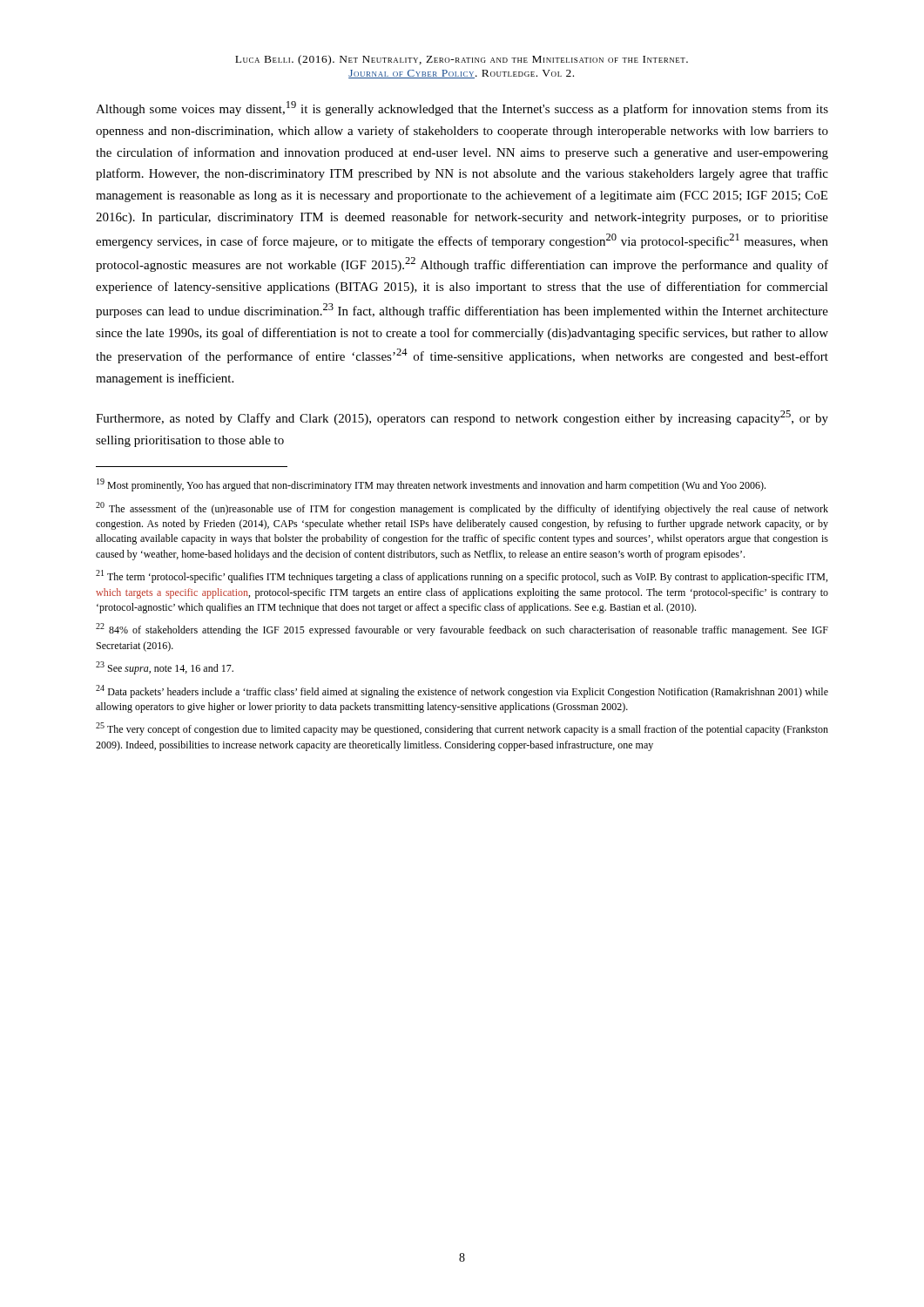Select the region starting "Although some voices may"
This screenshot has height=1307, width=924.
point(462,243)
